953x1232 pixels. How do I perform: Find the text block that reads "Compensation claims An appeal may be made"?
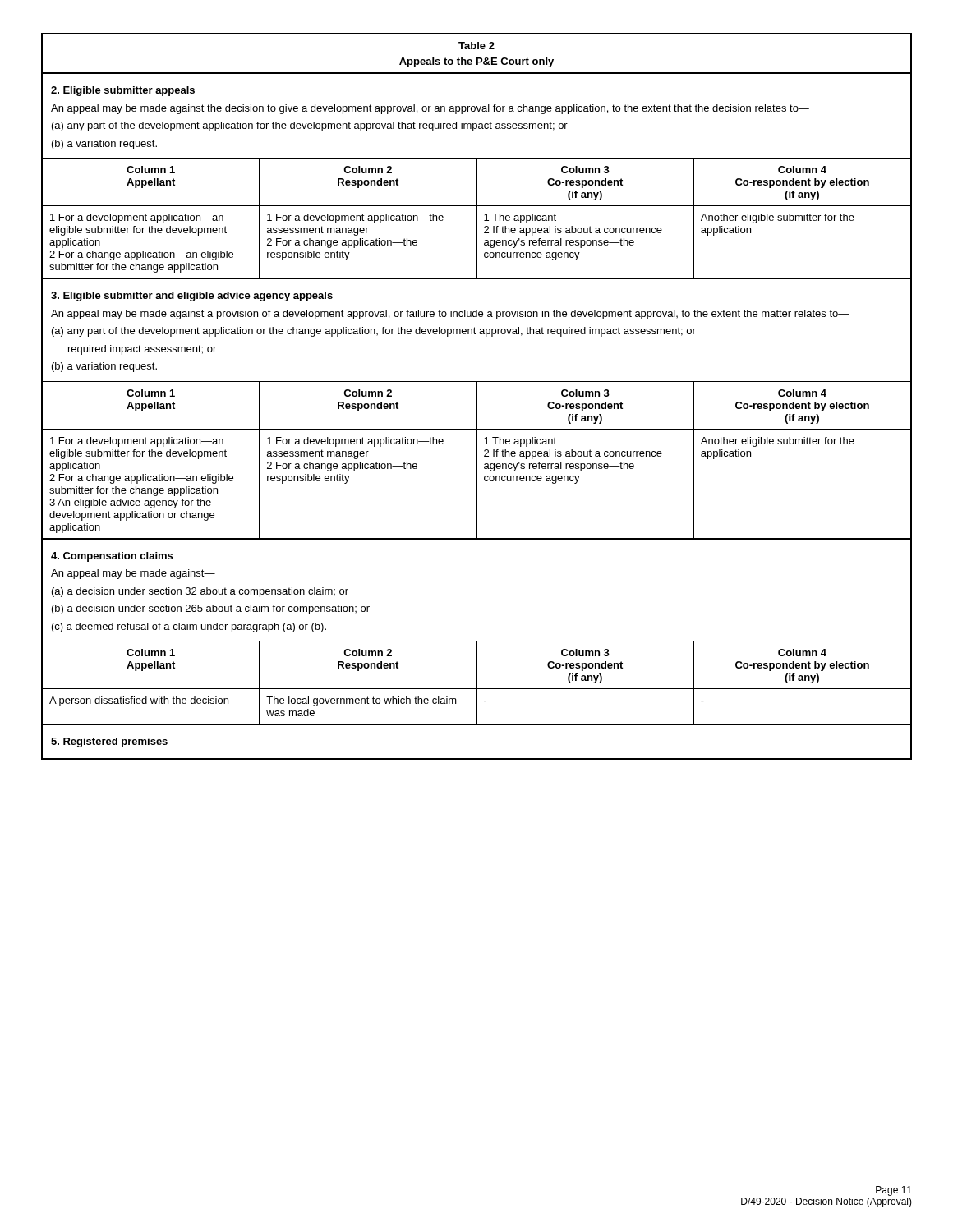112,557
